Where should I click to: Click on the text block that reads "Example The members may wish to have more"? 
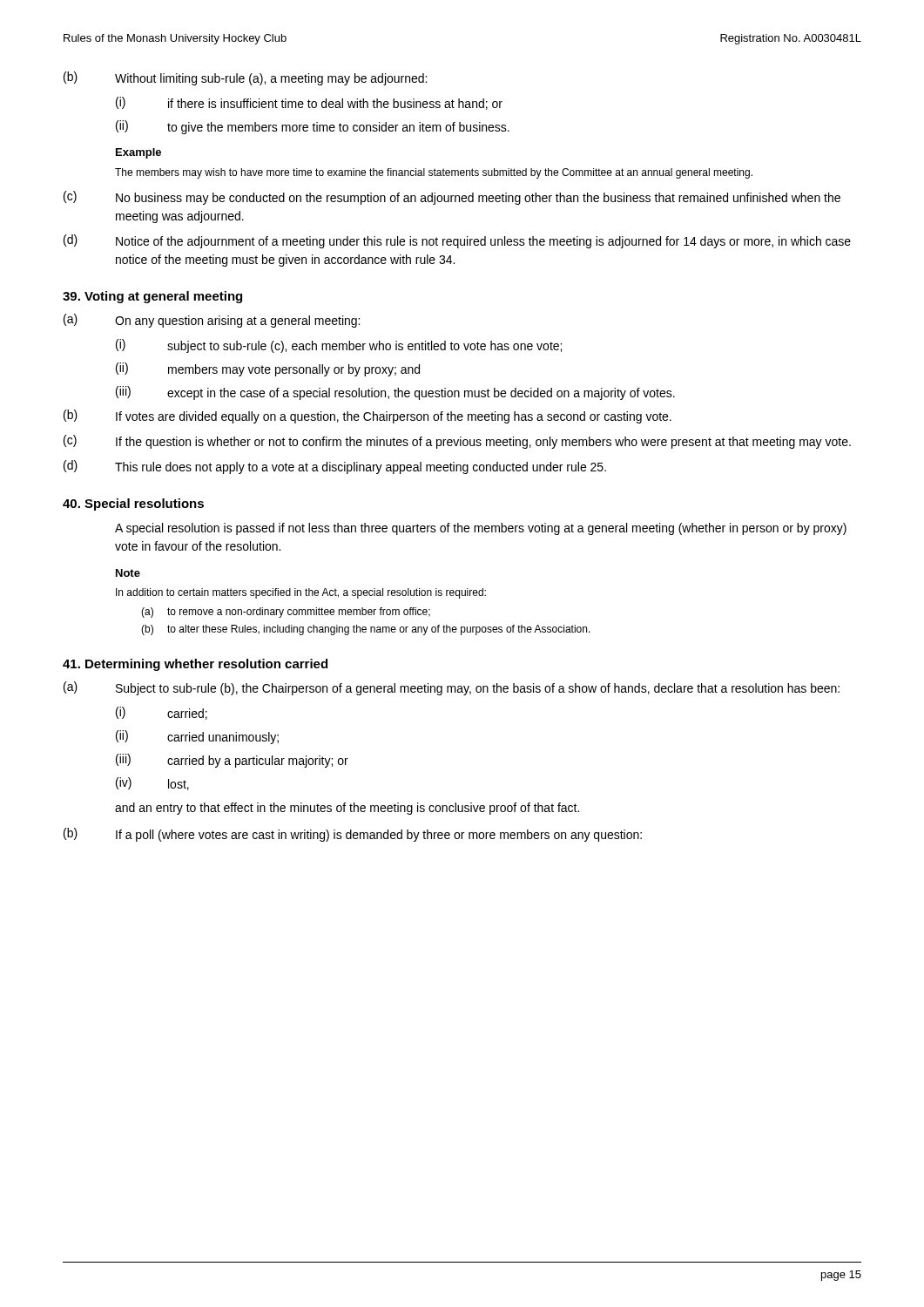(x=488, y=162)
